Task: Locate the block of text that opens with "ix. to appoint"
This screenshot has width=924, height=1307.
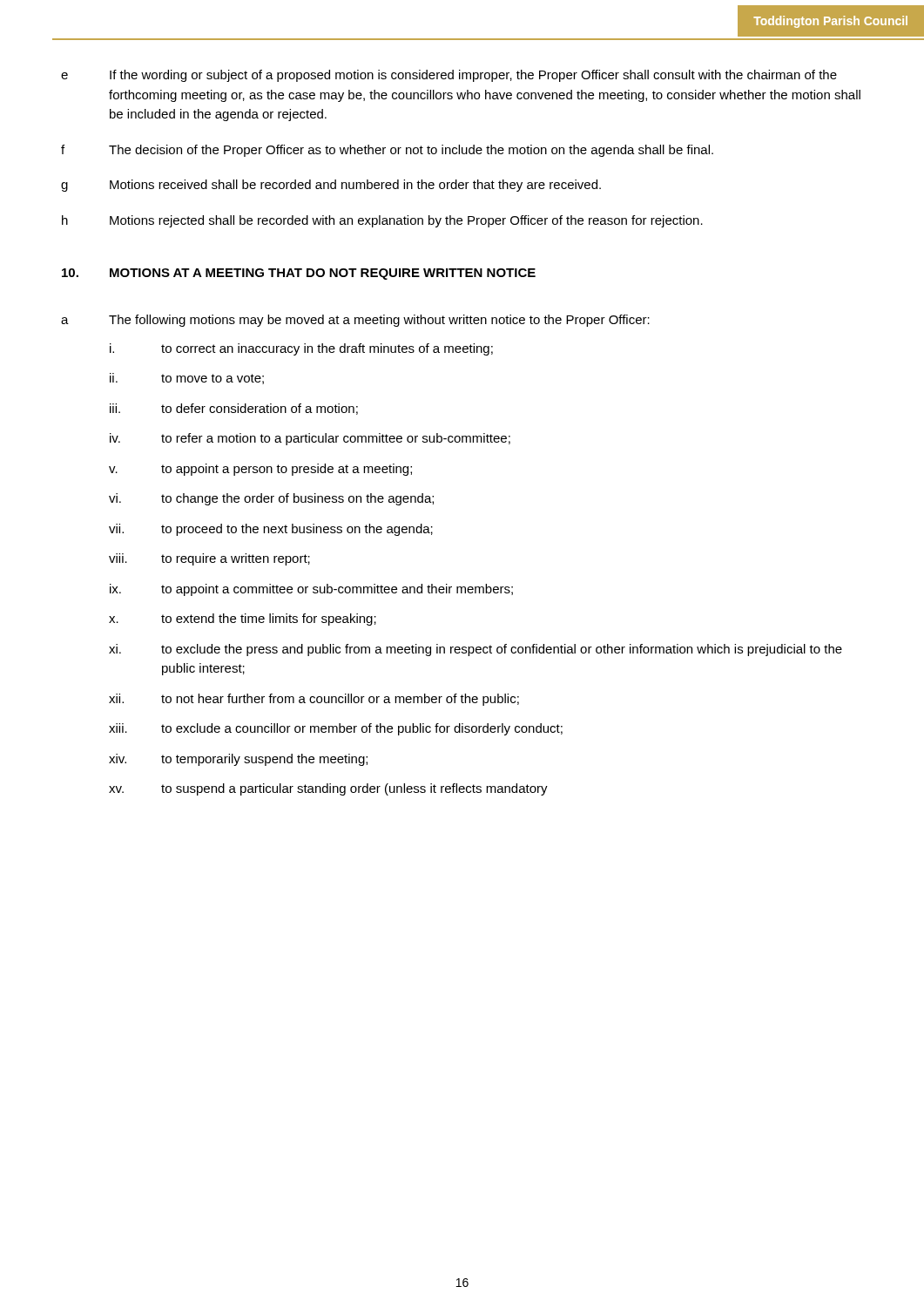Action: click(486, 589)
